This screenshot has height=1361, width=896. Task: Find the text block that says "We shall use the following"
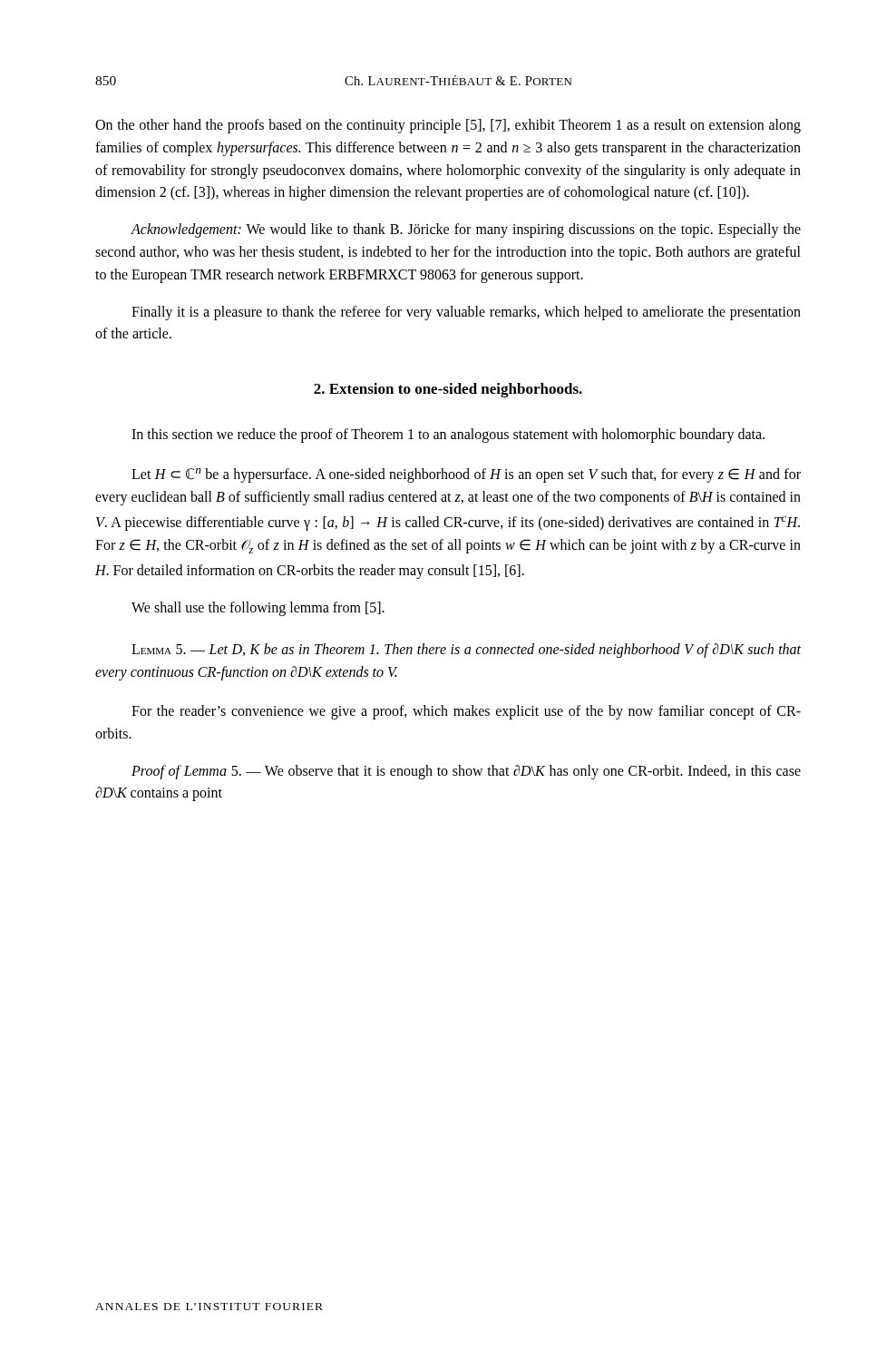[x=258, y=609]
